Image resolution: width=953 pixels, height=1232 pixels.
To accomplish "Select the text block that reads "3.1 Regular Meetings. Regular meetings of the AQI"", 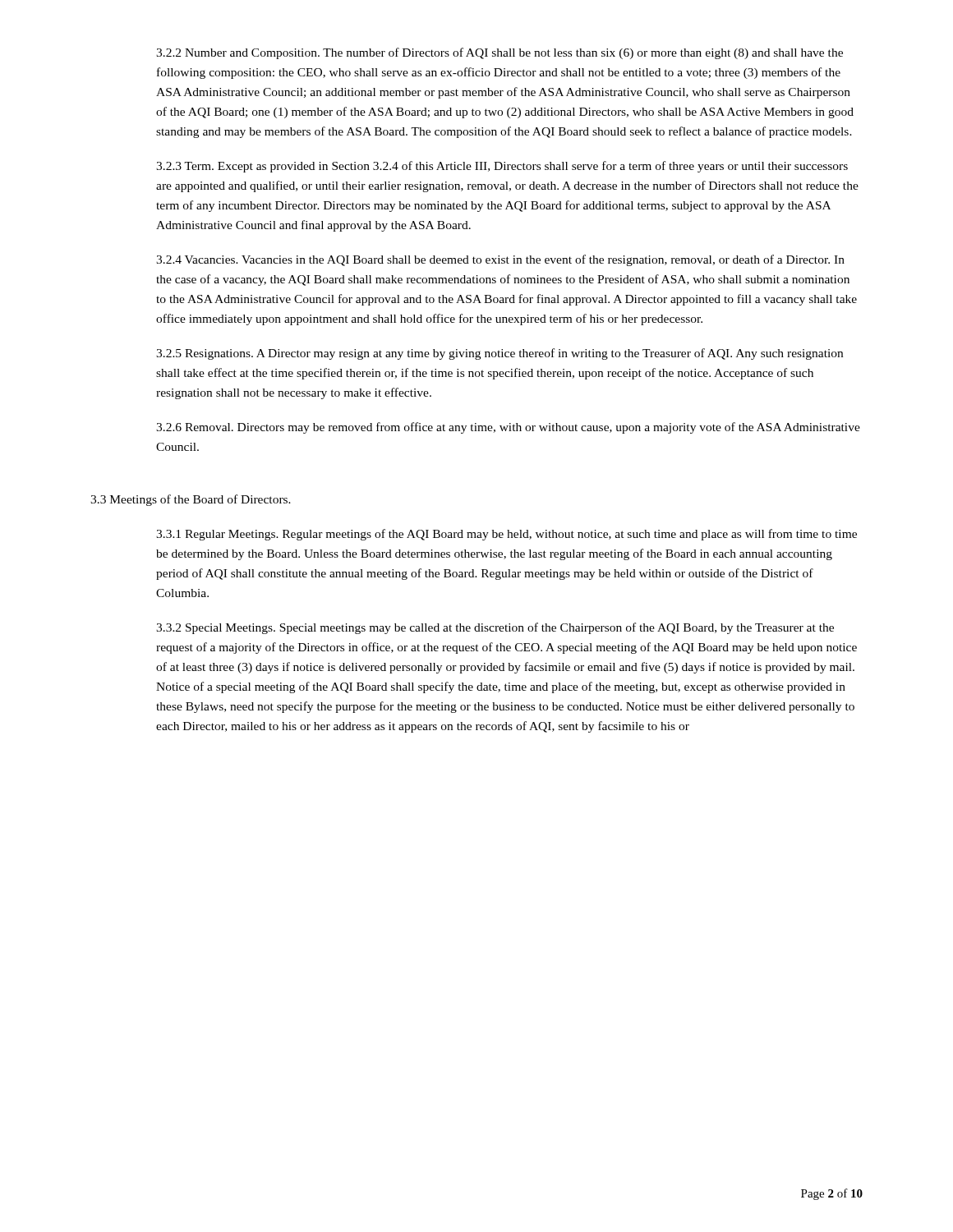I will 507,563.
